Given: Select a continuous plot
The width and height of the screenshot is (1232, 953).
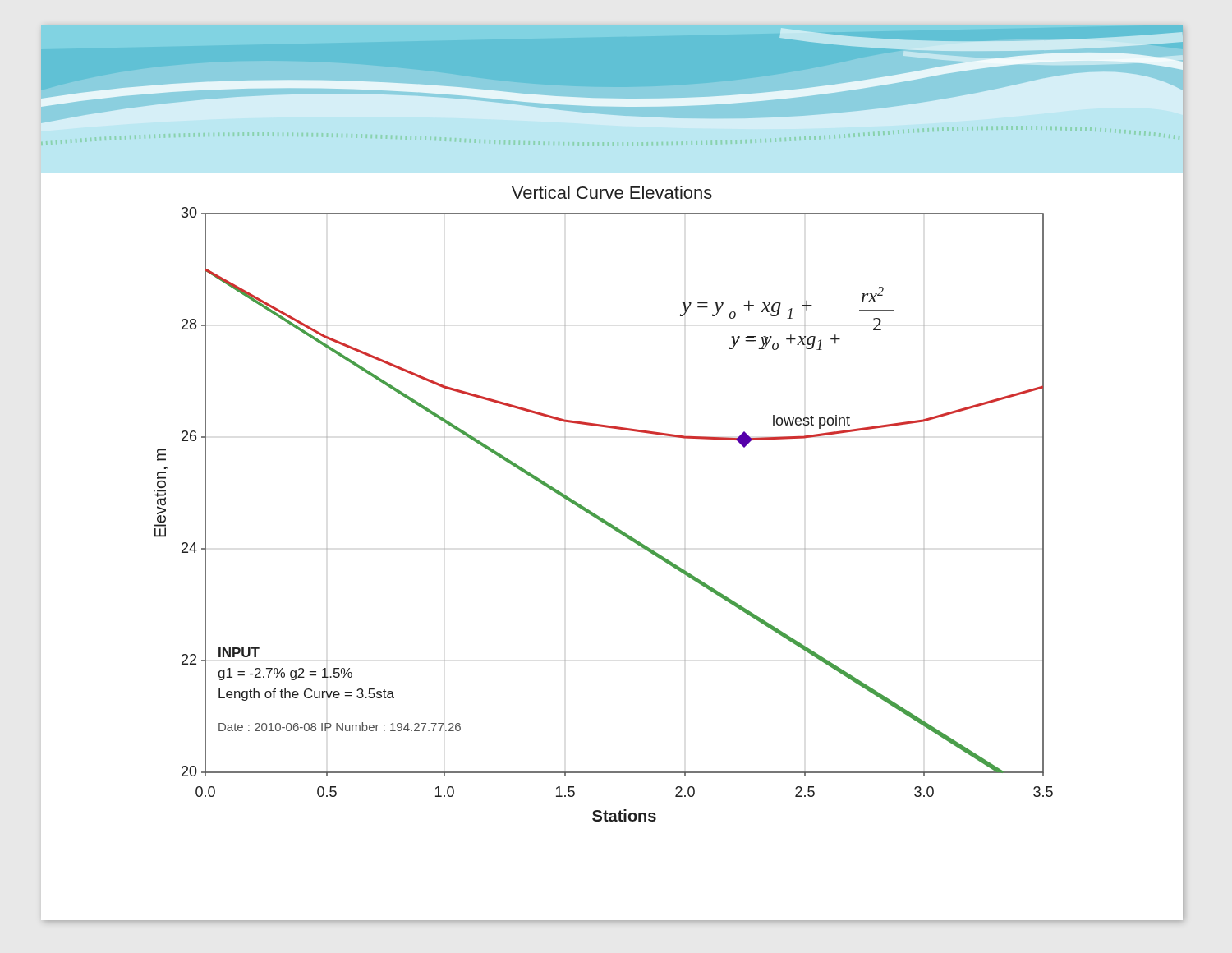Looking at the screenshot, I should (612, 509).
